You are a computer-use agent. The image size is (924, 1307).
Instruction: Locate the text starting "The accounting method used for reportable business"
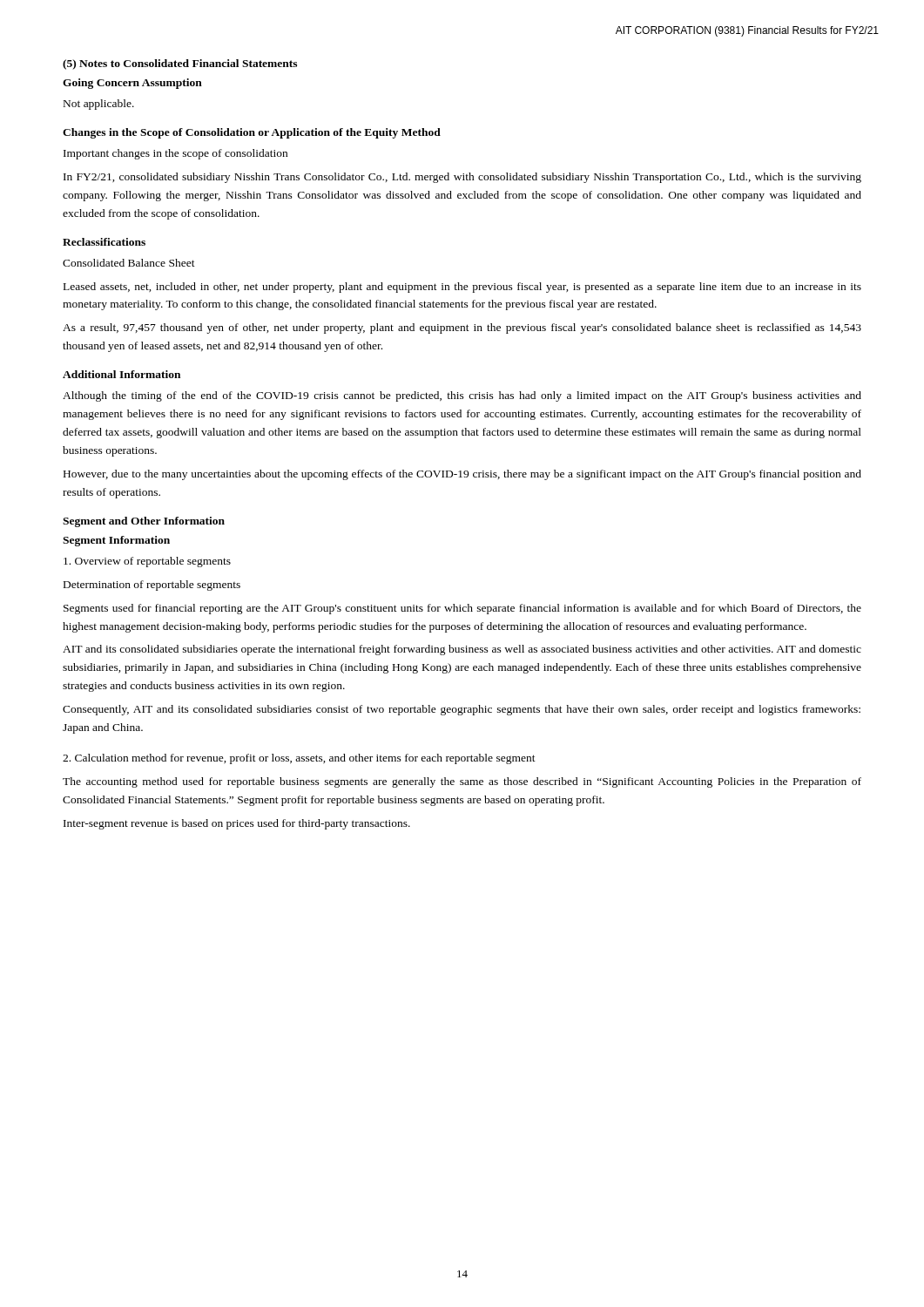pyautogui.click(x=462, y=790)
